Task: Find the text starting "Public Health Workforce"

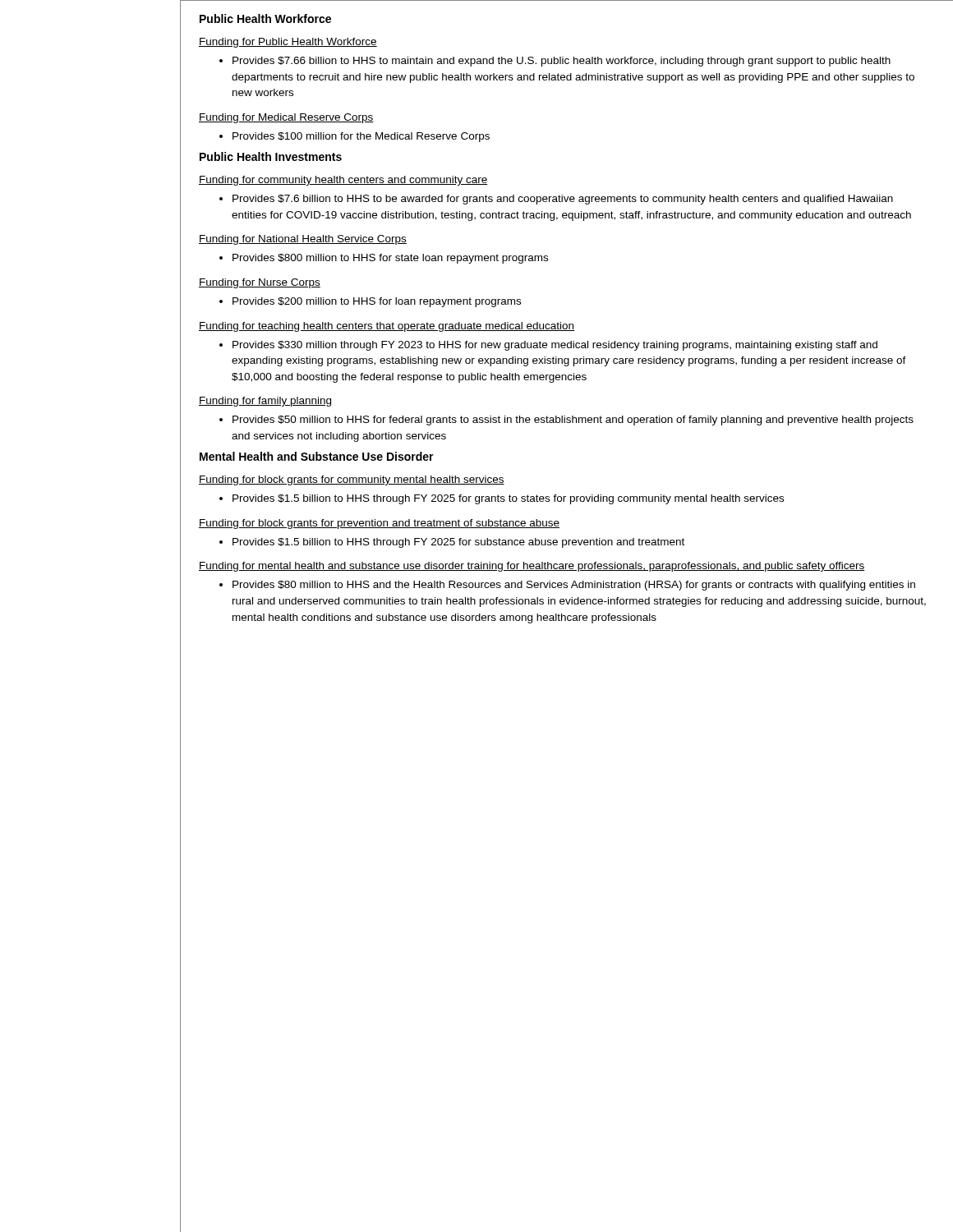Action: pos(265,19)
